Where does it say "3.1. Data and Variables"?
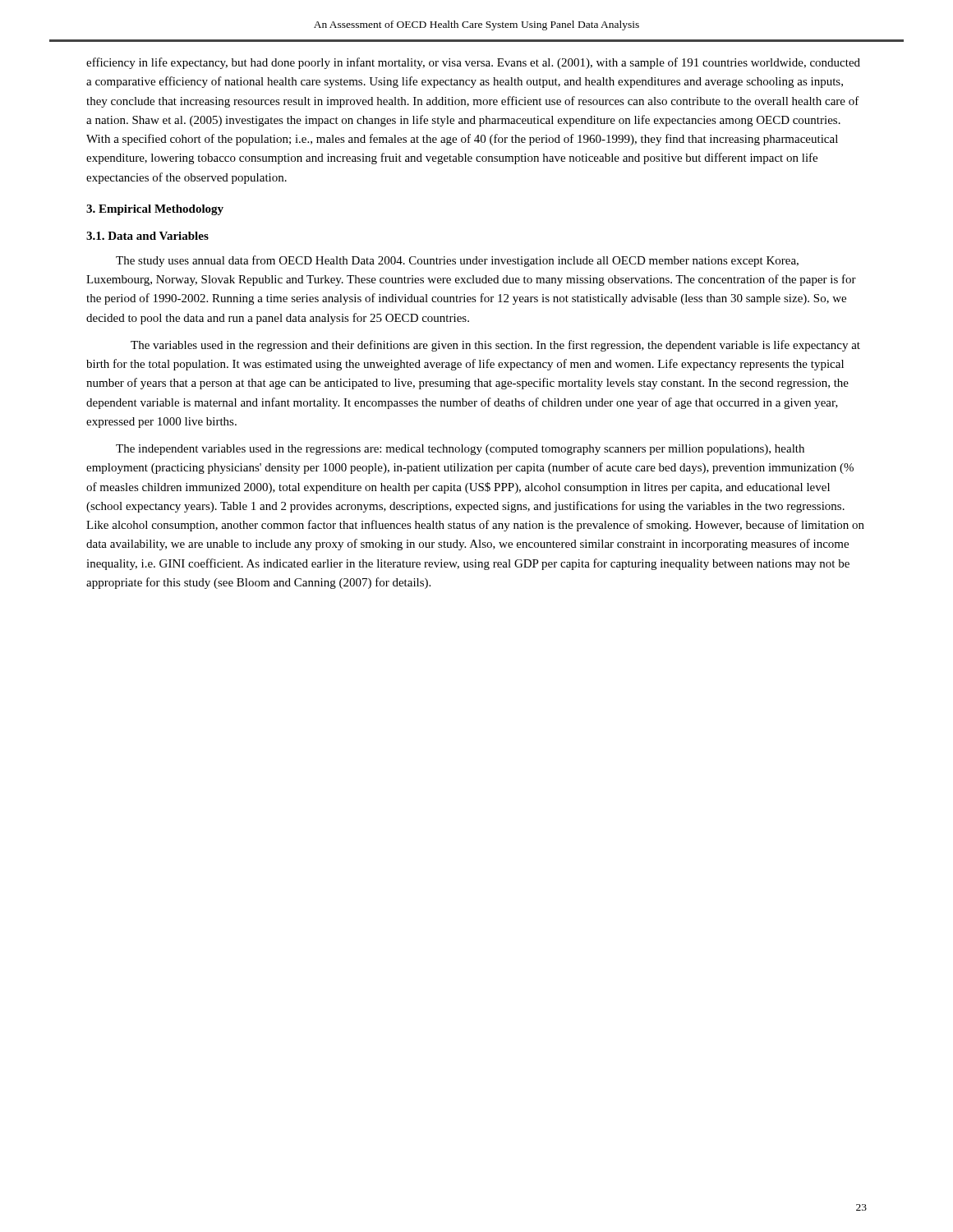 [x=147, y=235]
